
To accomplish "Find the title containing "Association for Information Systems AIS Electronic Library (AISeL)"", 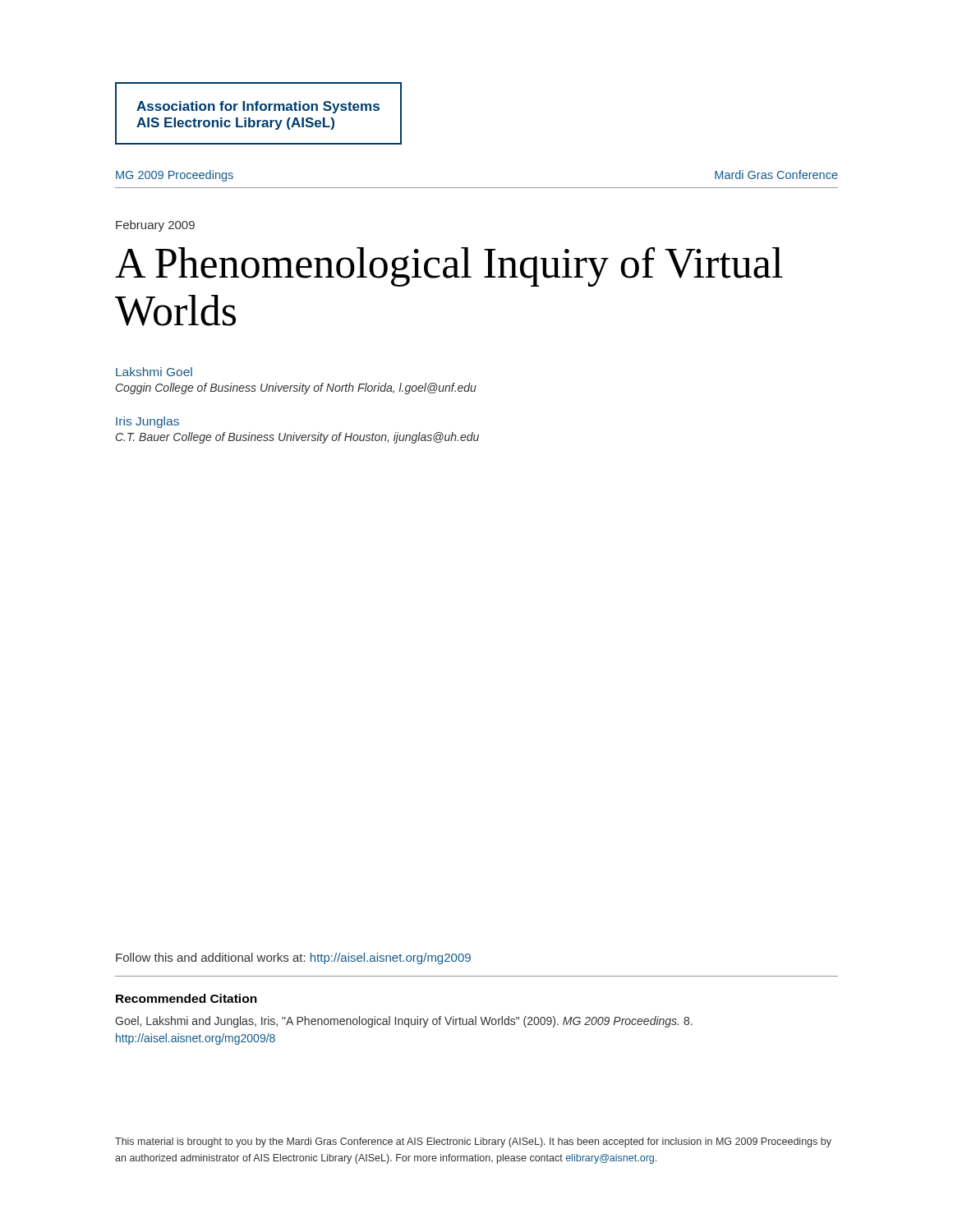I will tap(258, 113).
